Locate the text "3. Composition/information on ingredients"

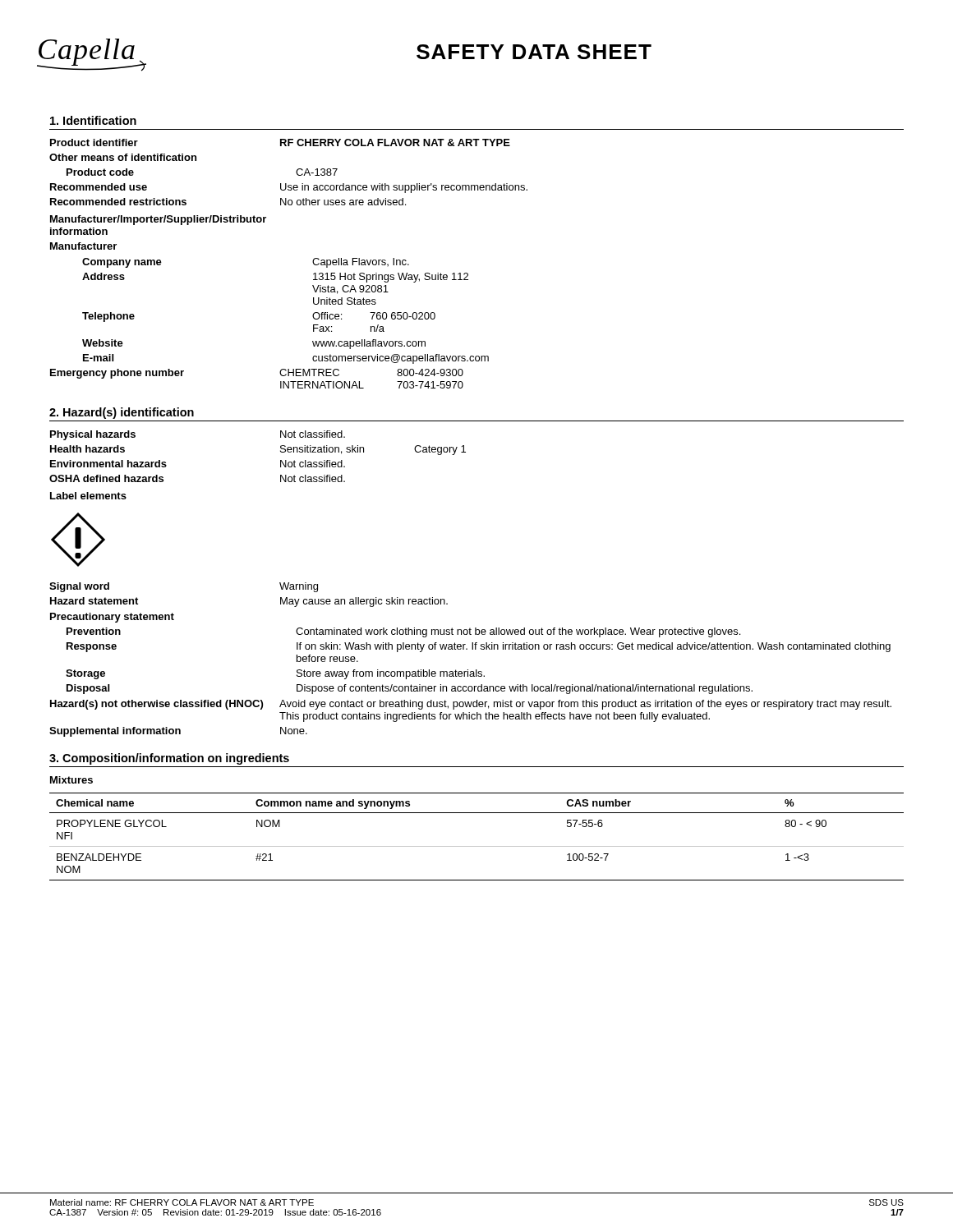169,758
